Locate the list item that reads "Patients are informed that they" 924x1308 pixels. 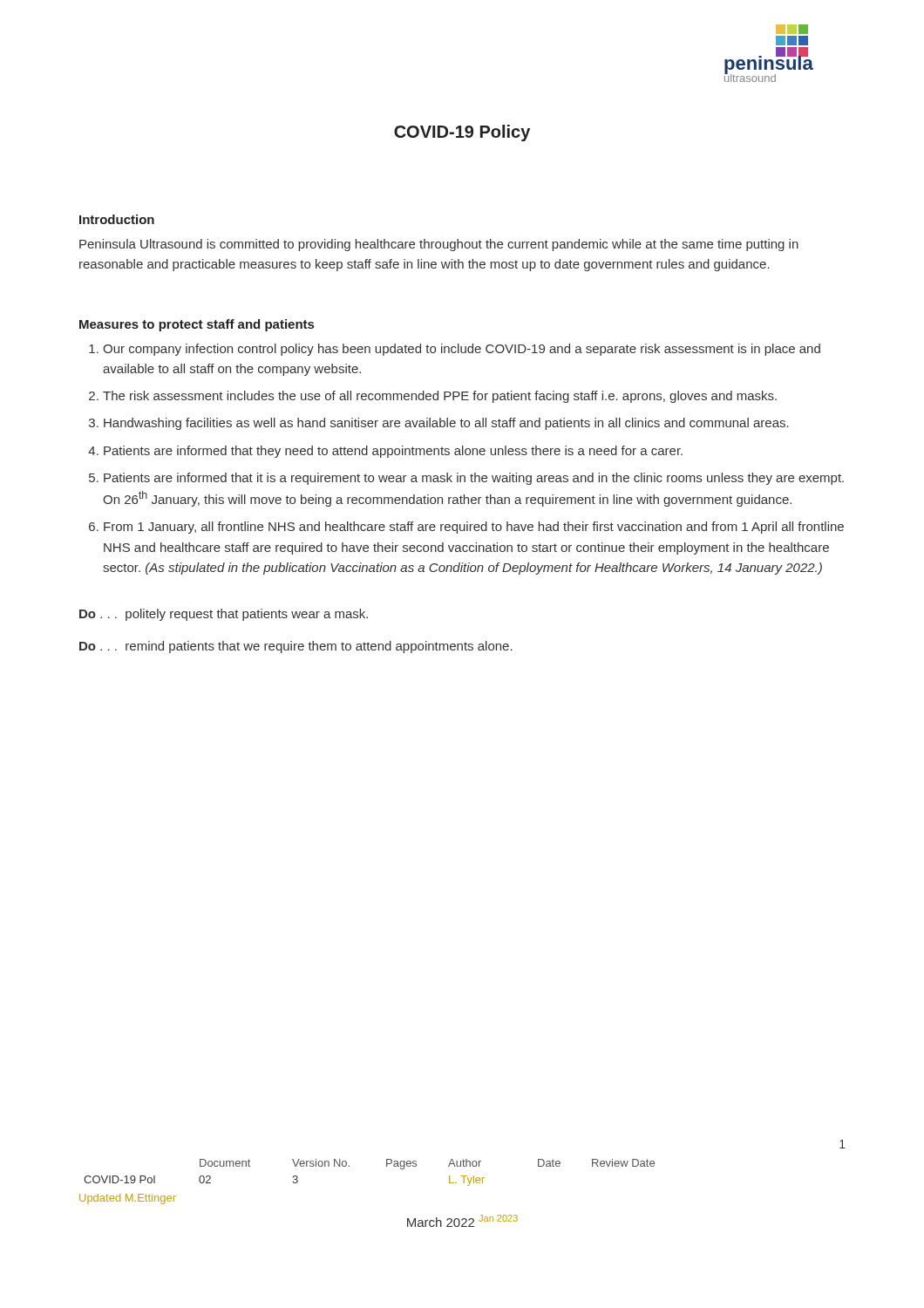tap(393, 450)
